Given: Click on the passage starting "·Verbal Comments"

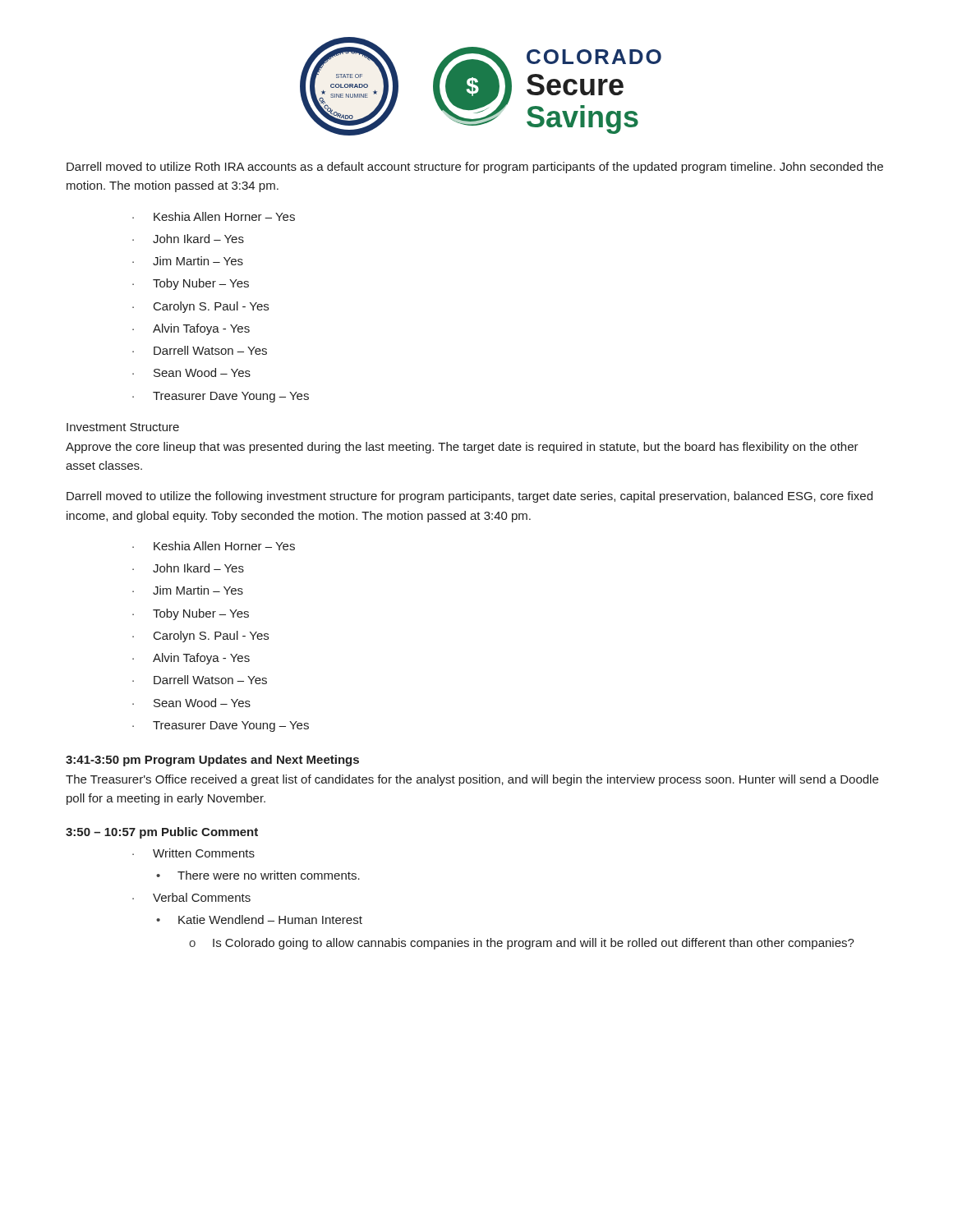Looking at the screenshot, I should 191,897.
